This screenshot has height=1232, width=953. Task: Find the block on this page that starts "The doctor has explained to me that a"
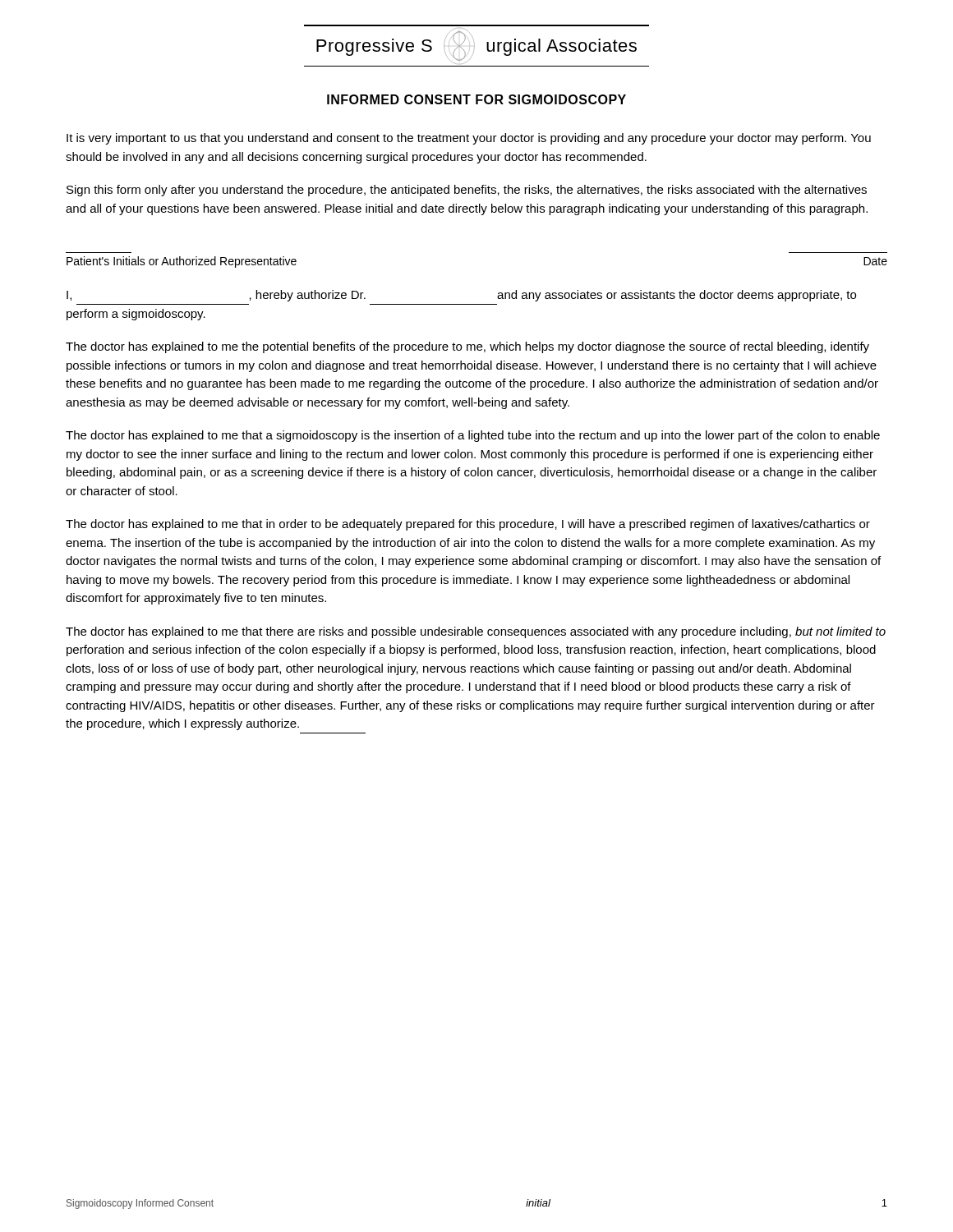click(473, 463)
